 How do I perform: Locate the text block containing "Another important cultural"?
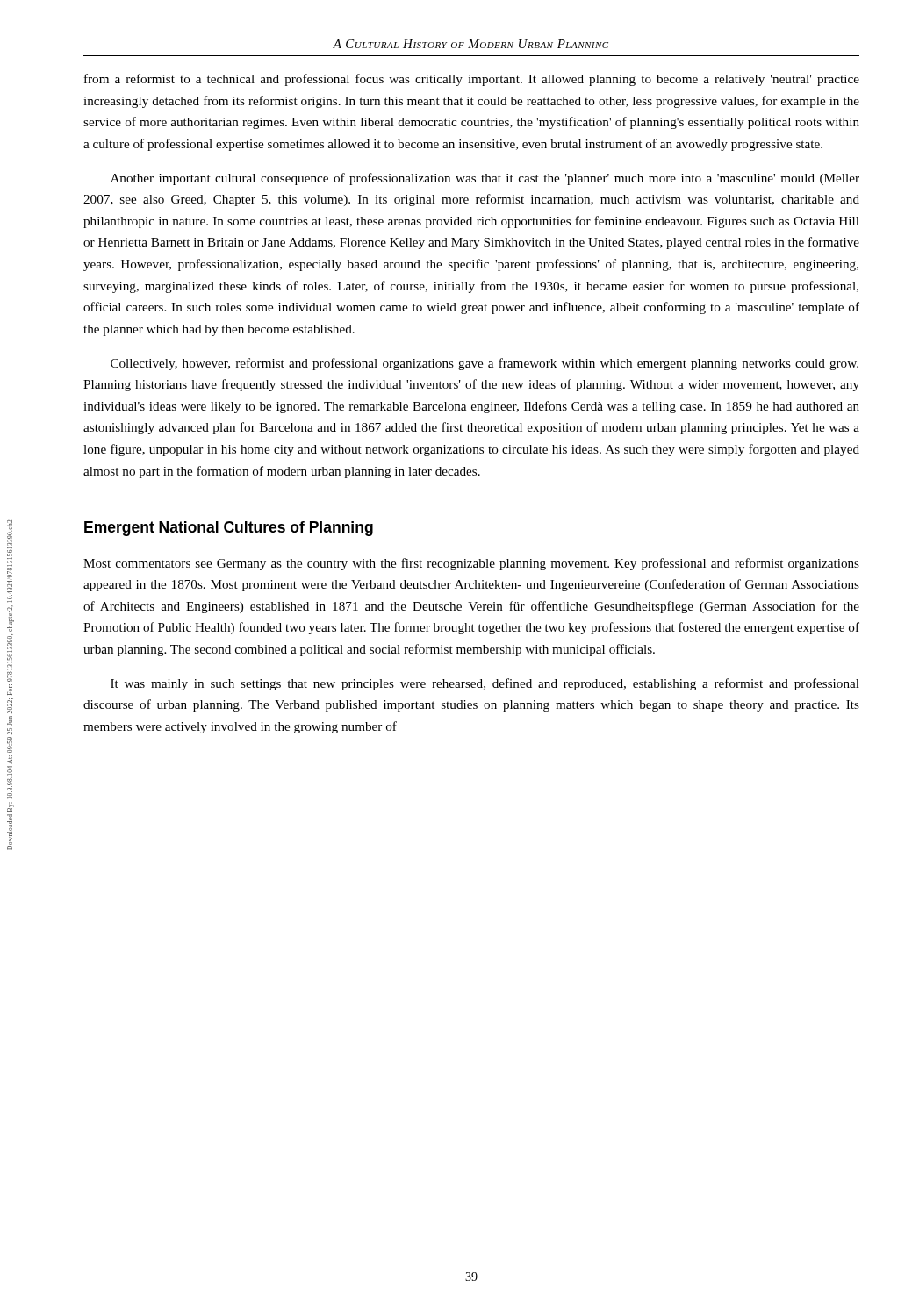pos(471,254)
